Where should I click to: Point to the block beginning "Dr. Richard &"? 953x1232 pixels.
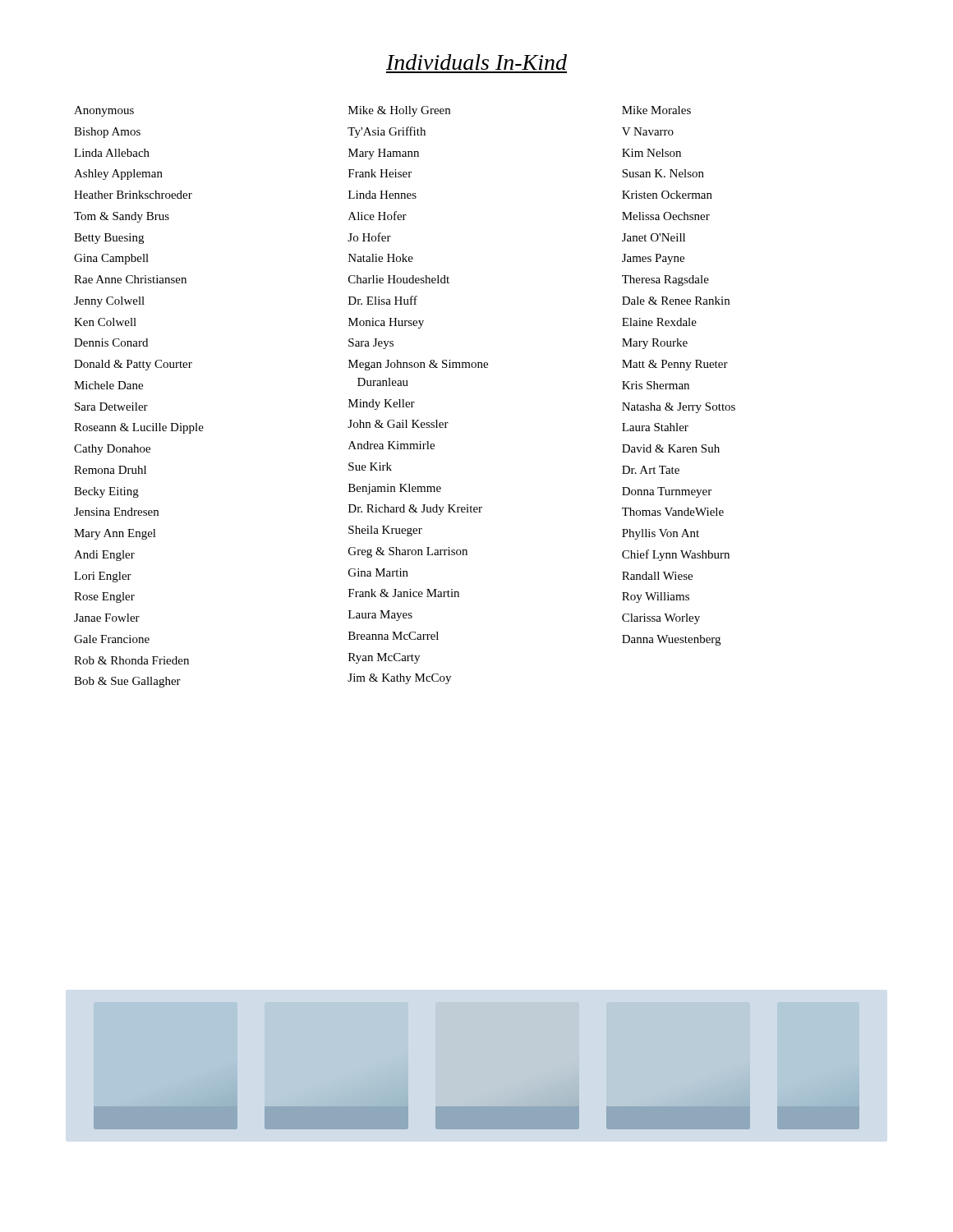[476, 509]
